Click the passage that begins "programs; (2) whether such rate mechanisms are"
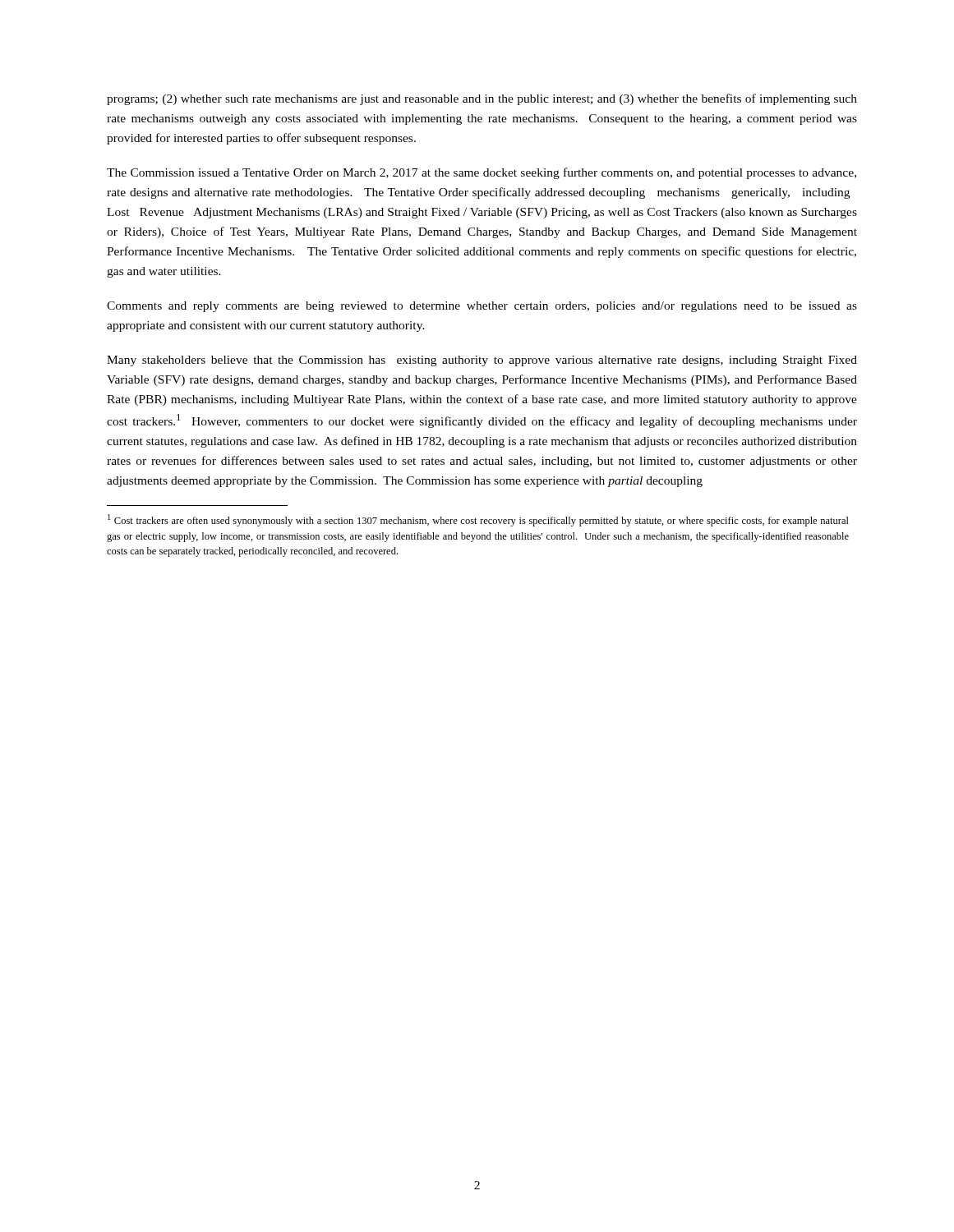The height and width of the screenshot is (1232, 954). coord(482,118)
